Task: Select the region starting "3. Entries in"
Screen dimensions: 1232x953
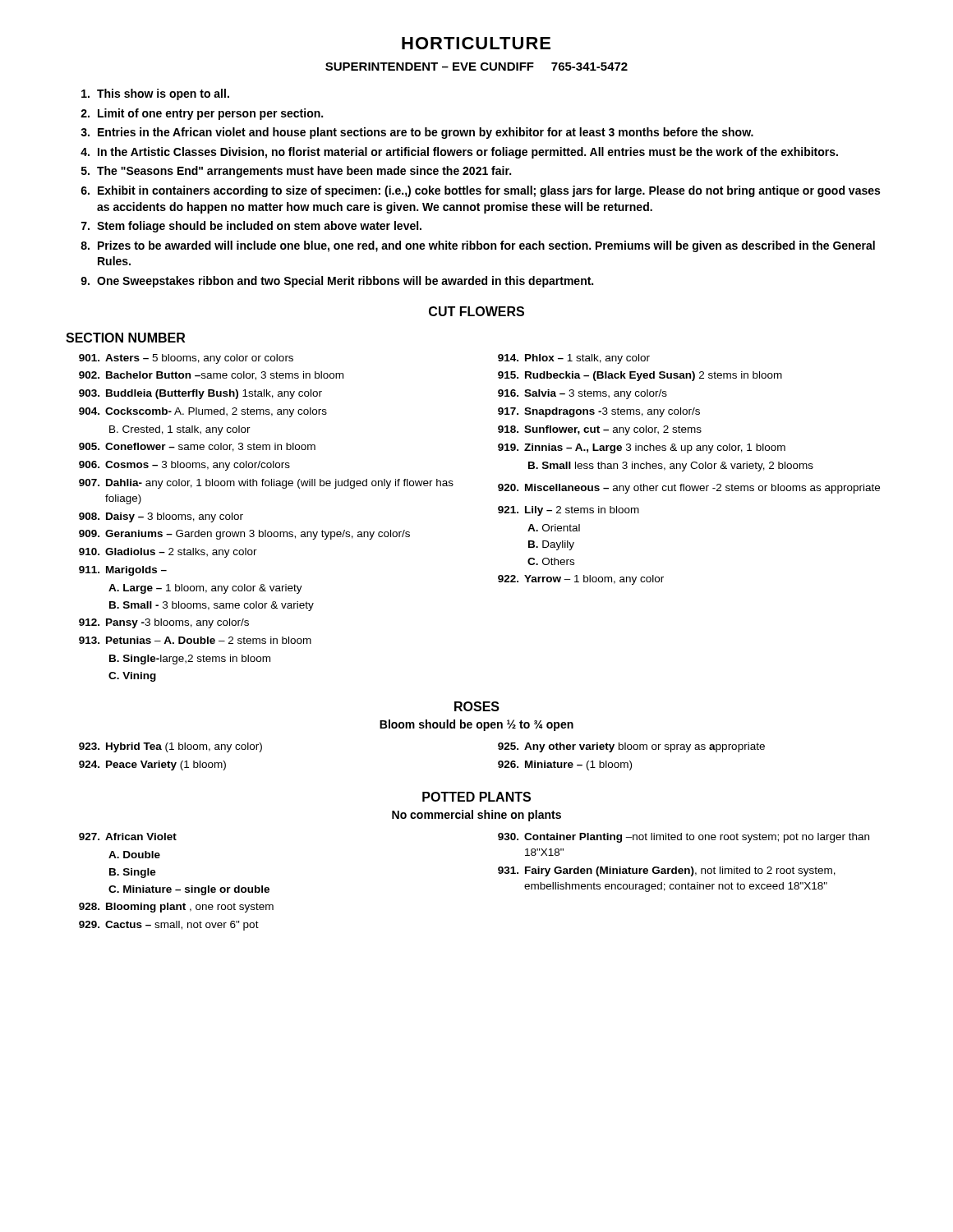Action: (476, 133)
